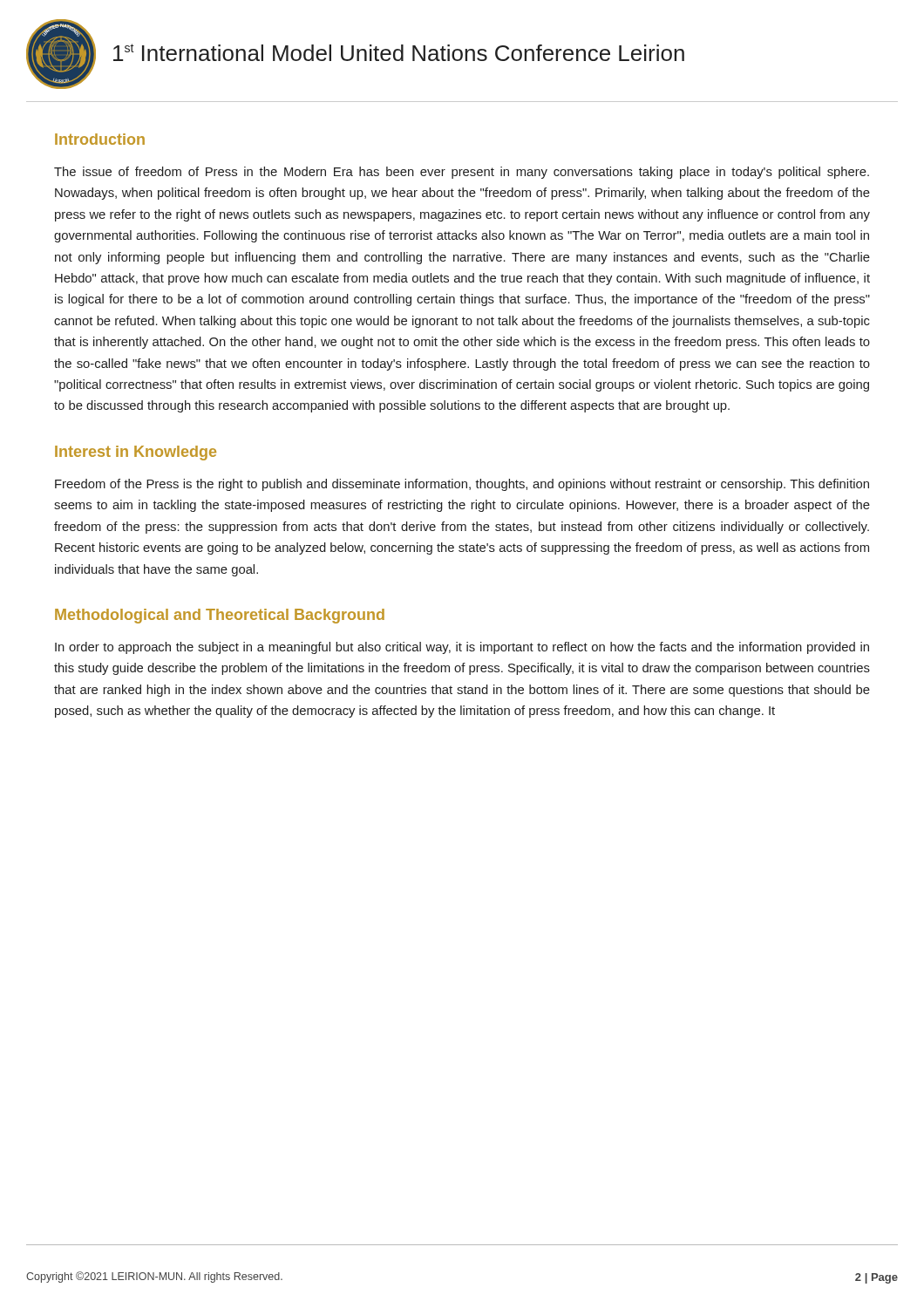
Task: Select the text block with the text "The issue of freedom of Press"
Action: [x=462, y=289]
